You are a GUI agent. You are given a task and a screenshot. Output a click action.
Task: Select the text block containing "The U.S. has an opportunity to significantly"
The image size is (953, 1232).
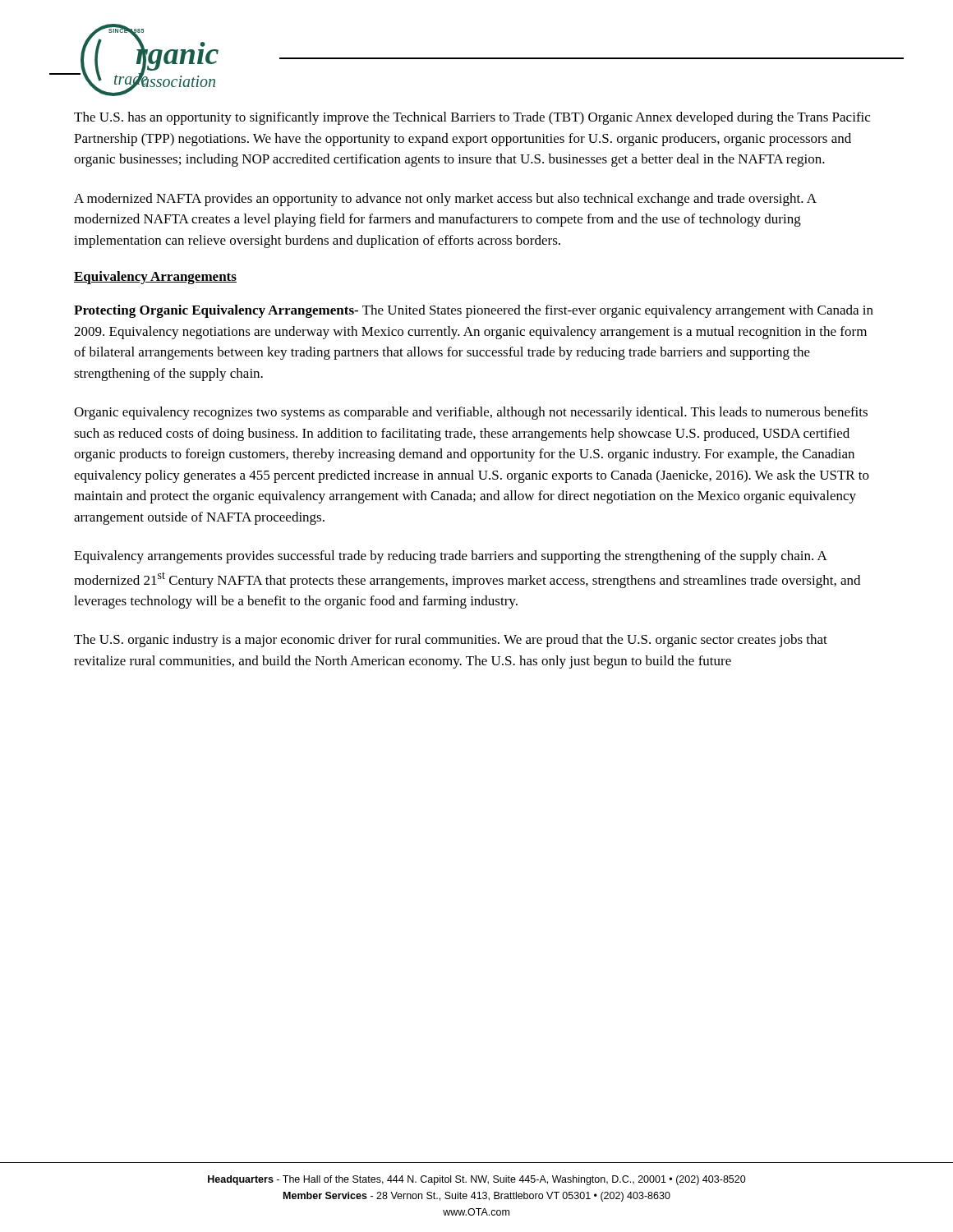tap(472, 138)
